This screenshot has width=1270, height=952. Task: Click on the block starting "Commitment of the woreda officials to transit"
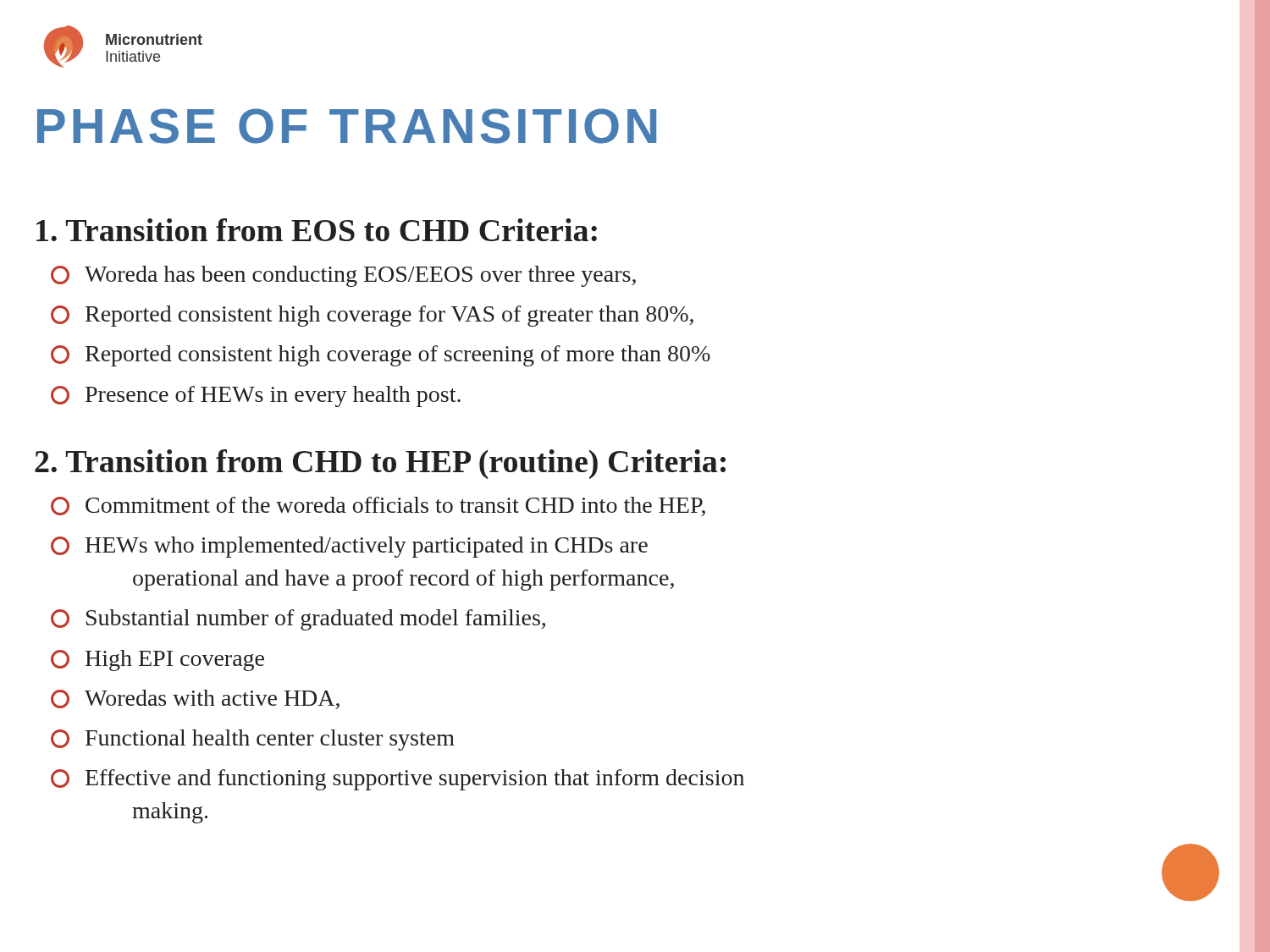(x=396, y=505)
